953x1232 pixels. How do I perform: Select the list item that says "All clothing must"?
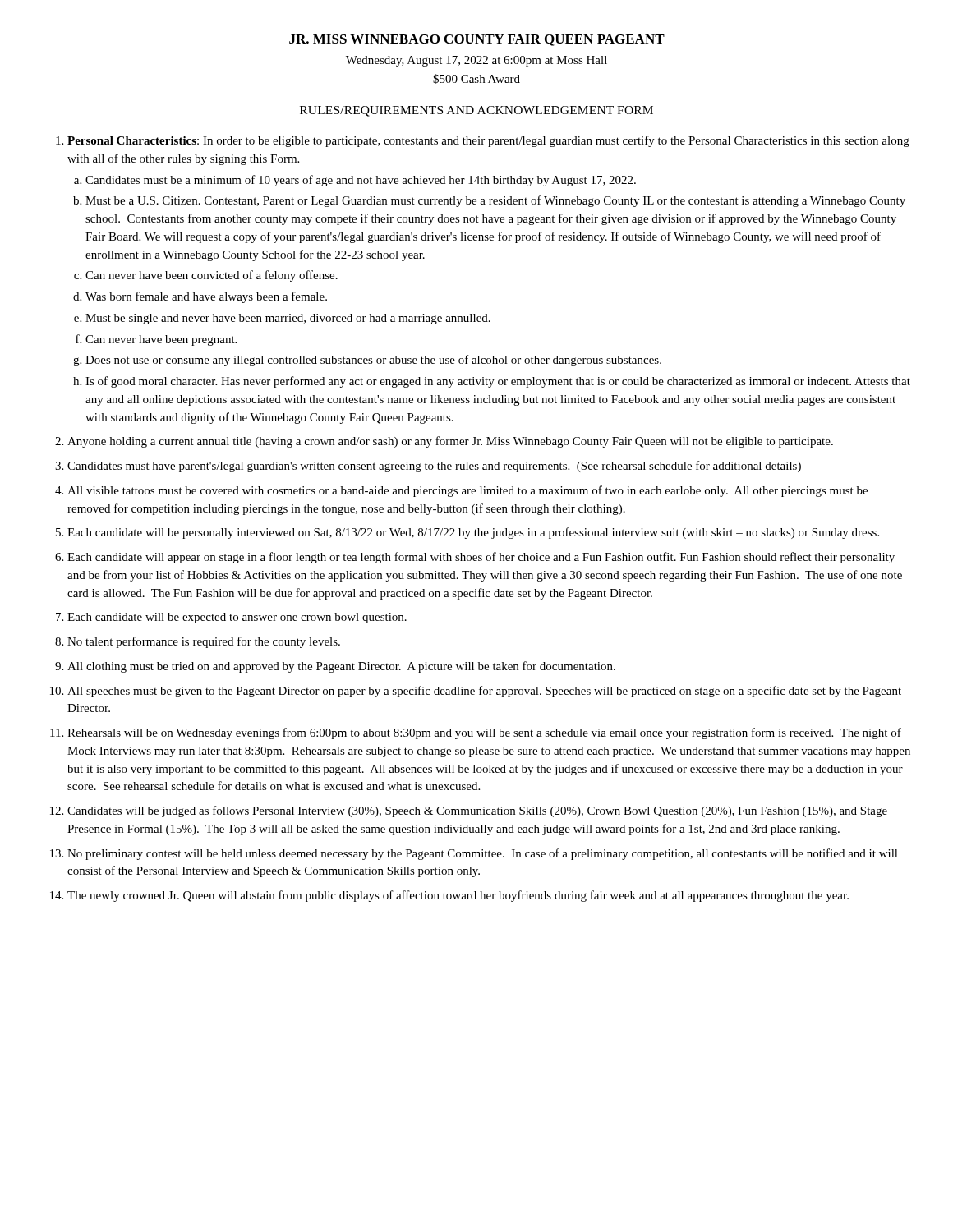point(342,666)
